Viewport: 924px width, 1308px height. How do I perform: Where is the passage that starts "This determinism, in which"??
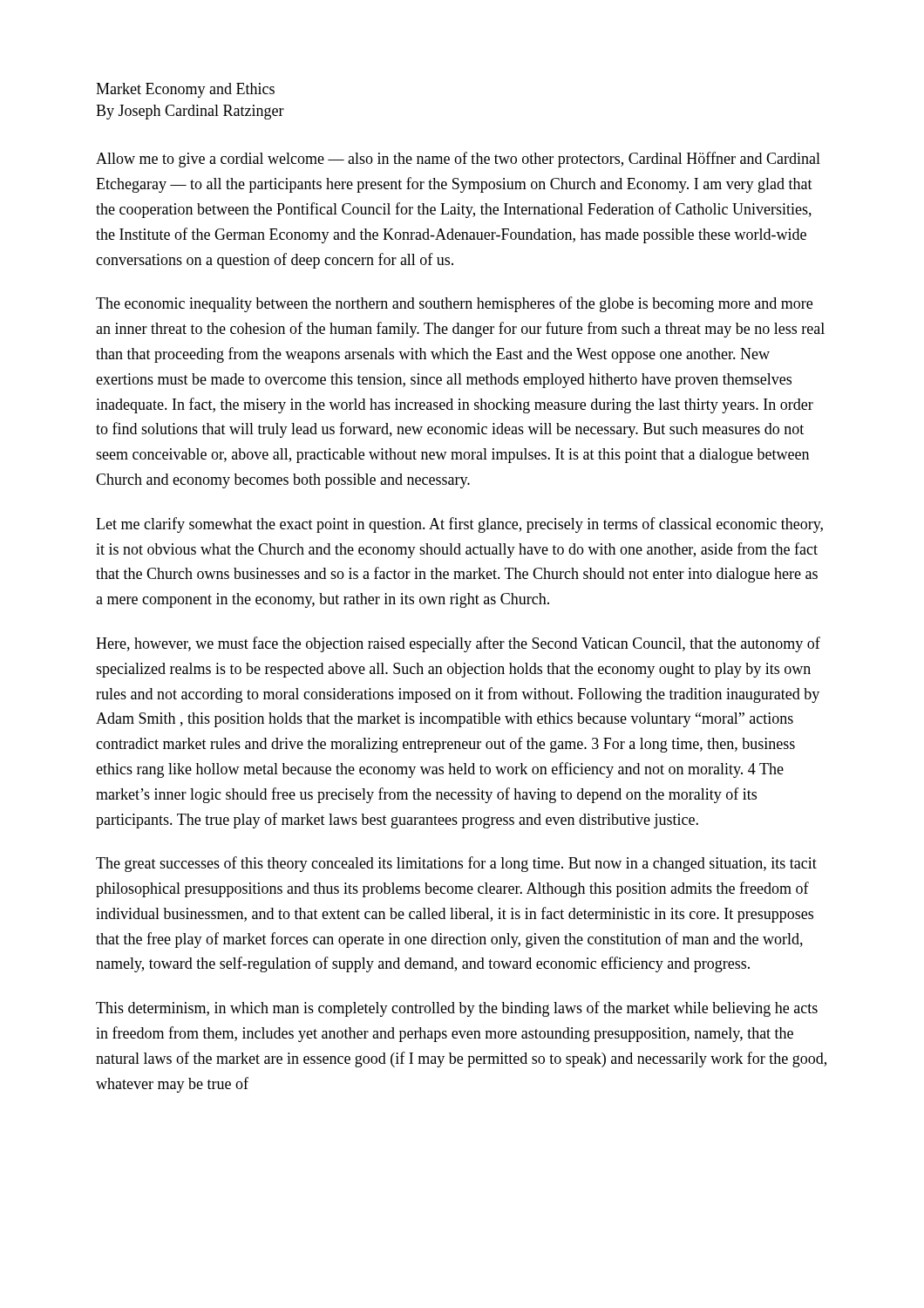pyautogui.click(x=462, y=1046)
